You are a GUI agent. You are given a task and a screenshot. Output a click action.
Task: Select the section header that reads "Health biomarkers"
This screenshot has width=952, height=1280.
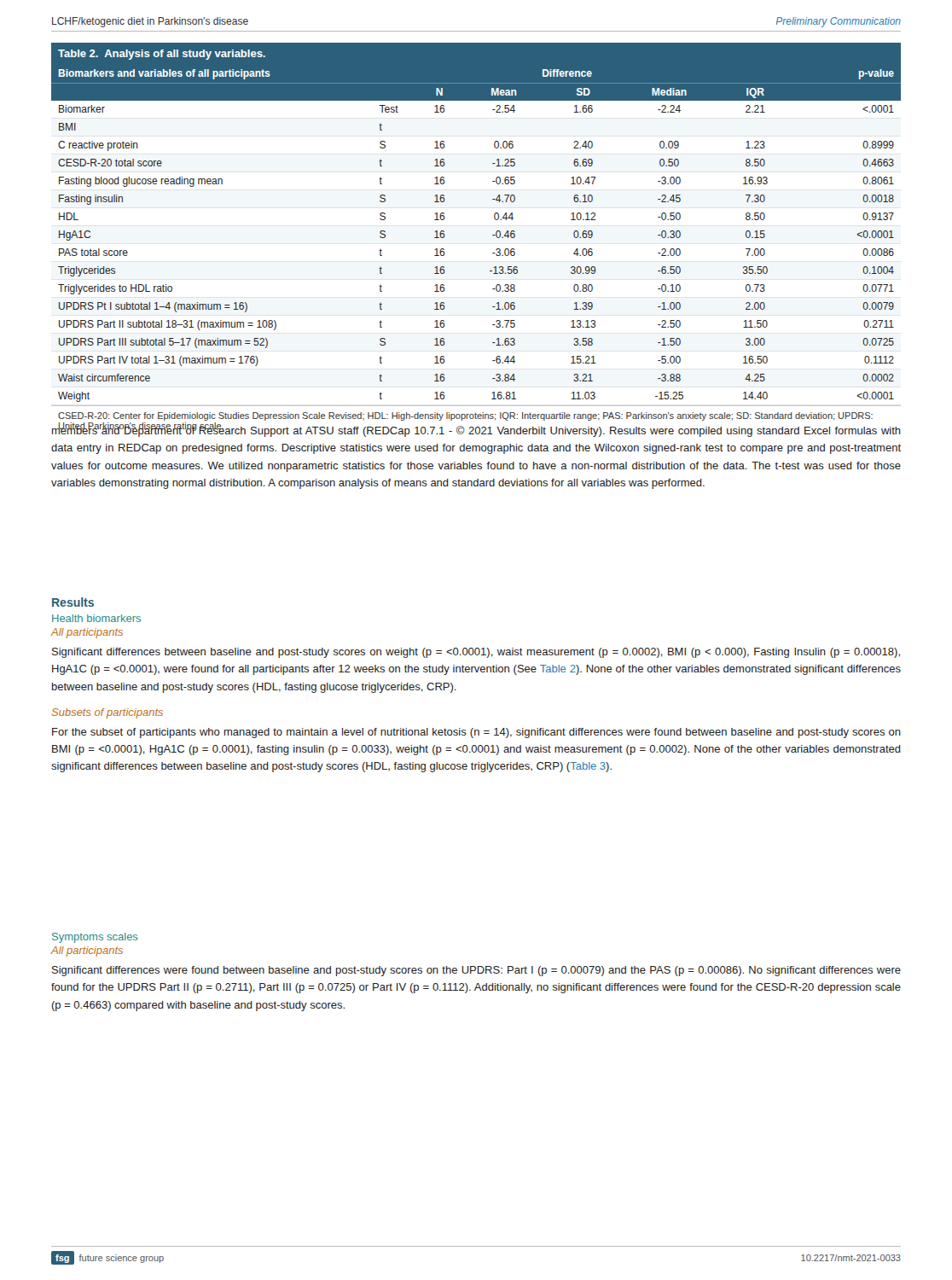[96, 618]
